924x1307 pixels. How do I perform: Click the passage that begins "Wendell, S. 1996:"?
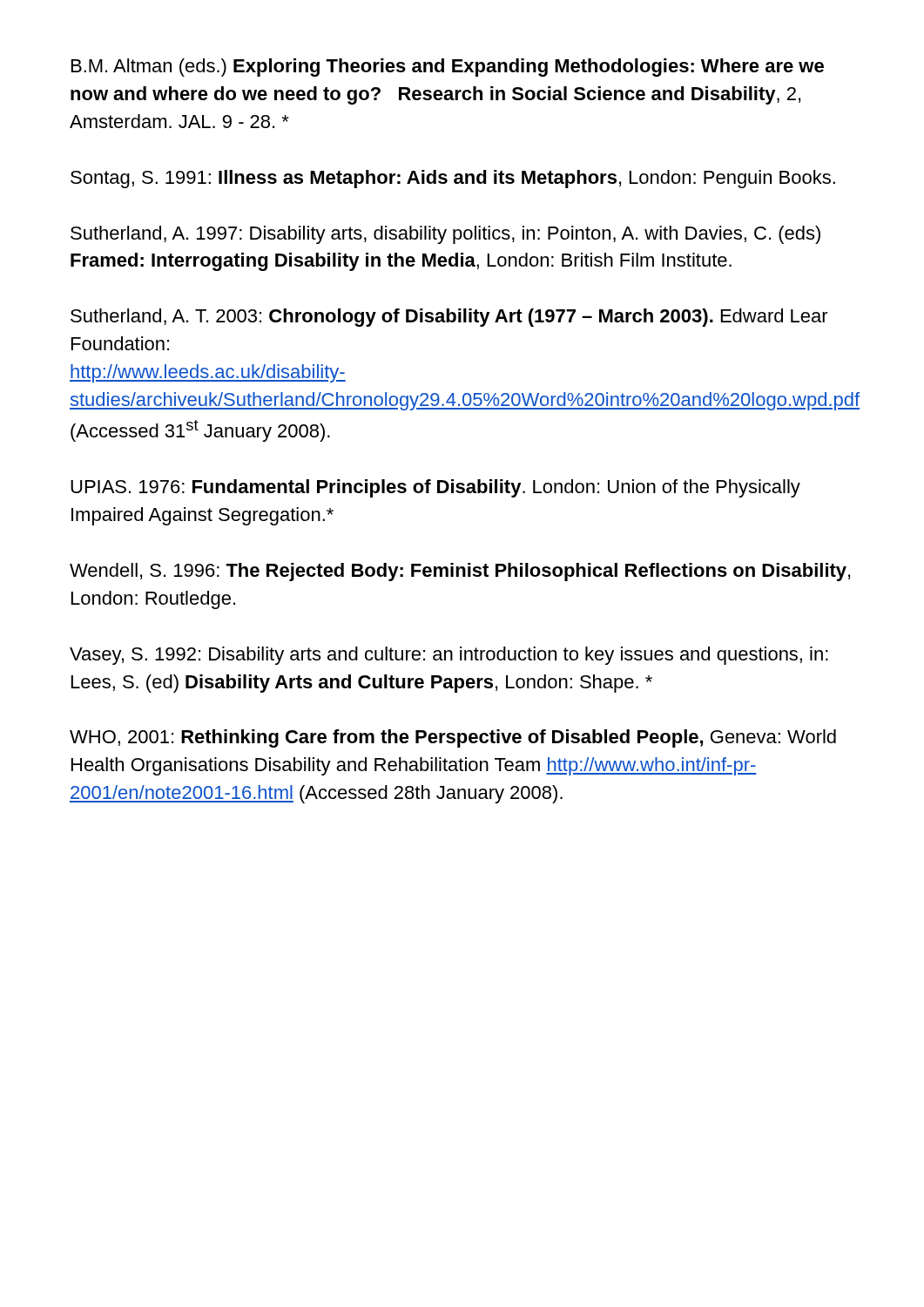(461, 584)
